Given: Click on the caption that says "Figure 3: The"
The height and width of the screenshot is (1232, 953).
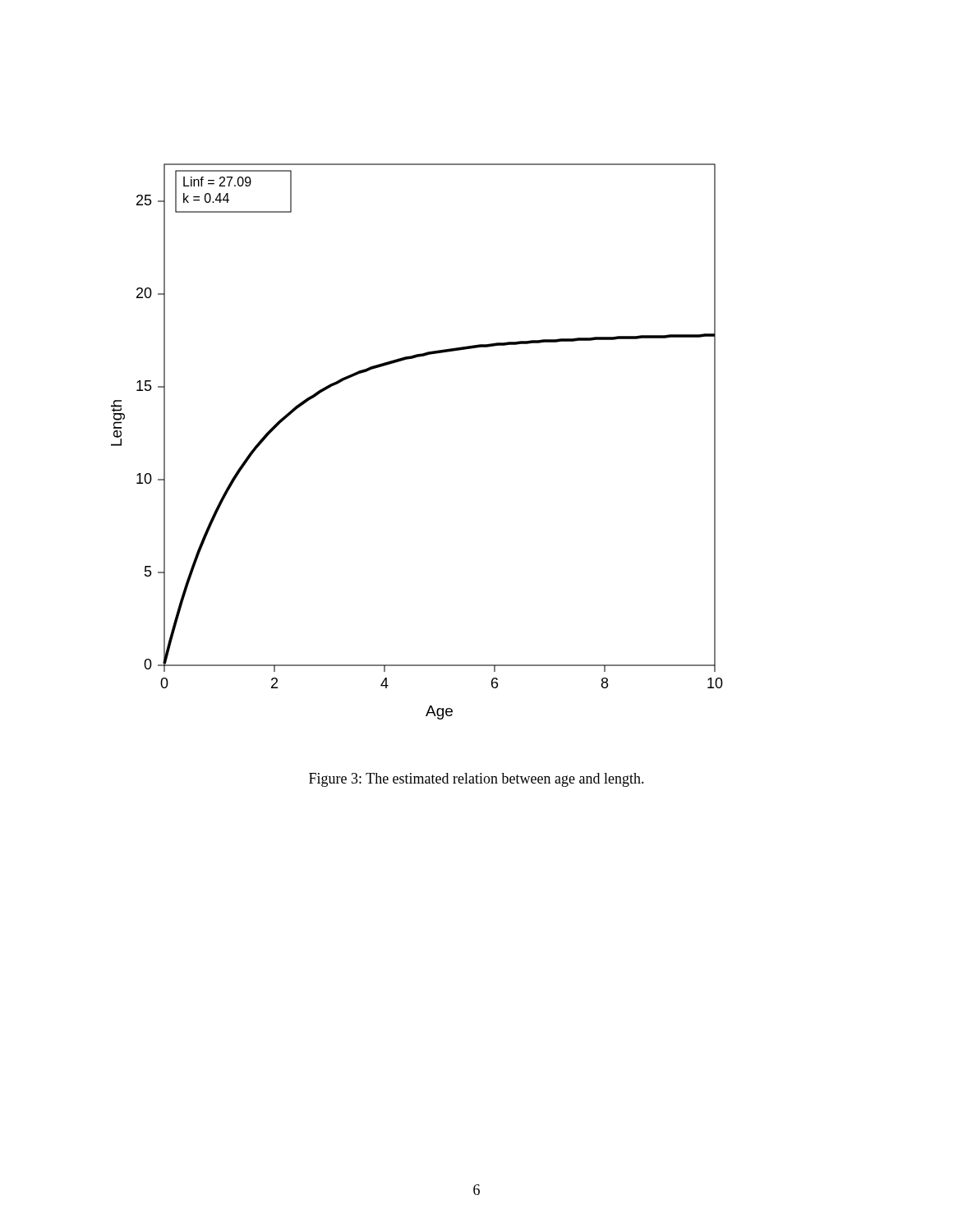Looking at the screenshot, I should [x=476, y=779].
